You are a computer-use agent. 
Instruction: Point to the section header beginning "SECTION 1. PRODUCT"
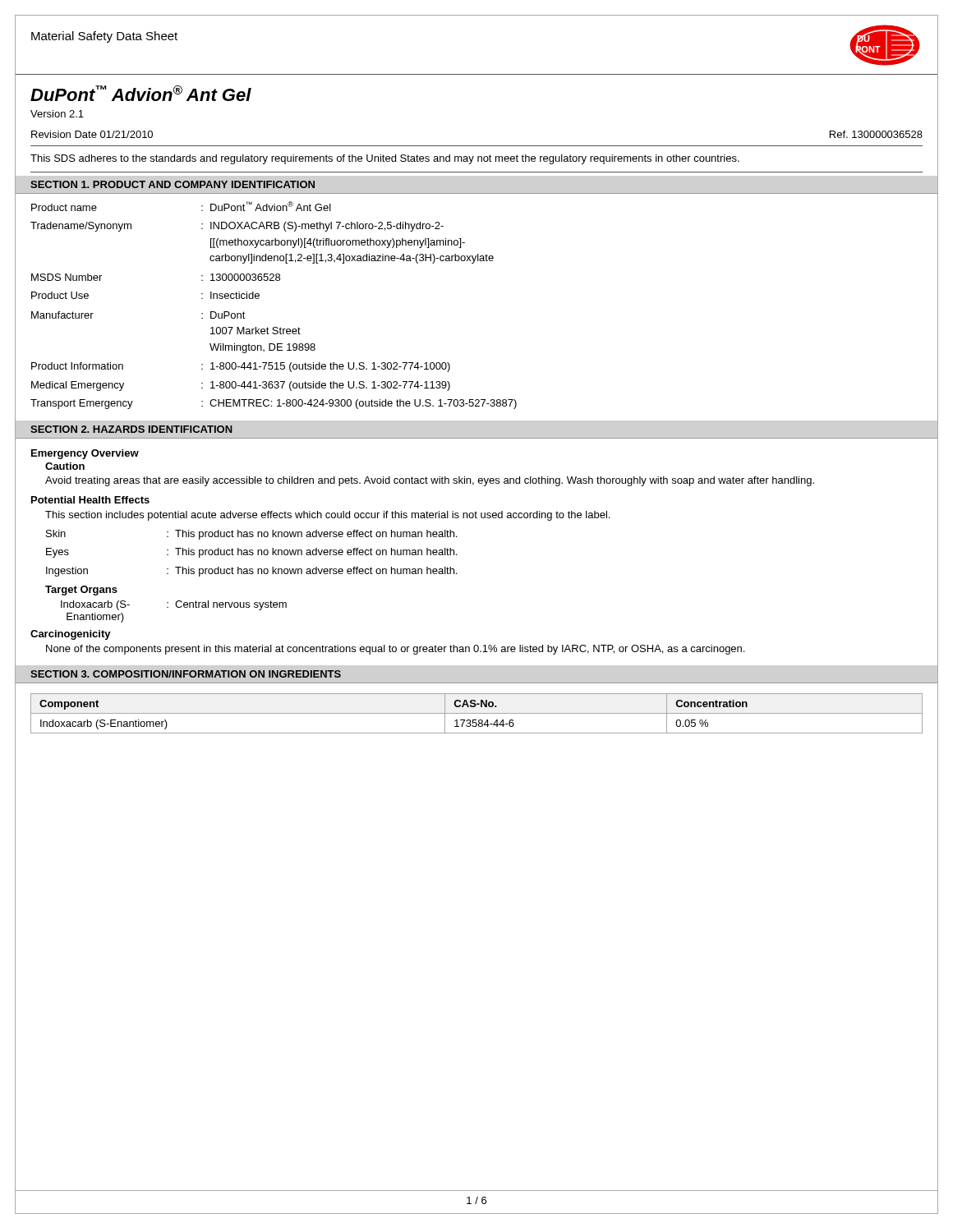[x=173, y=184]
